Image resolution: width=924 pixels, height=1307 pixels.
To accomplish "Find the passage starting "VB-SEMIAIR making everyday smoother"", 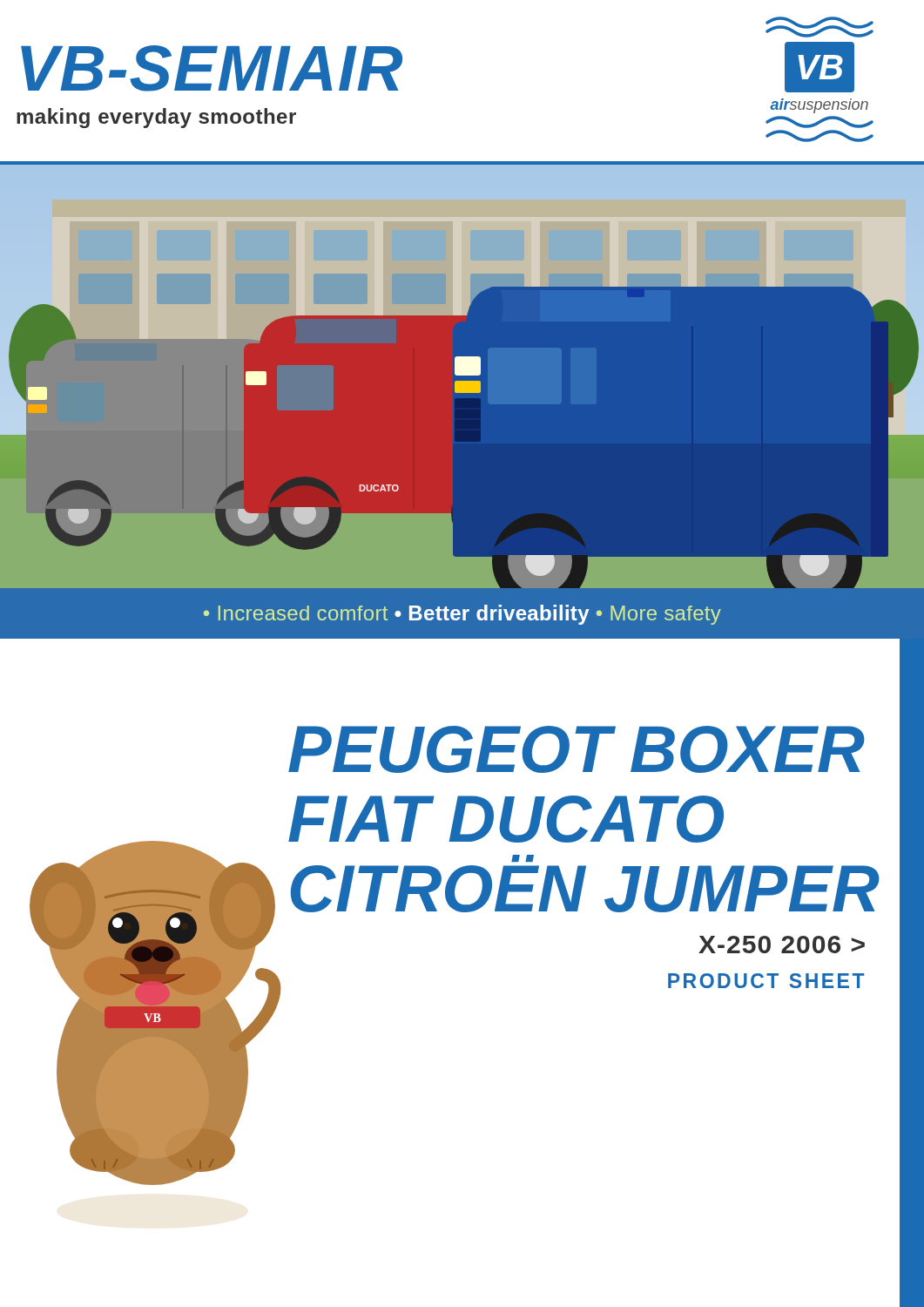I will click(210, 83).
